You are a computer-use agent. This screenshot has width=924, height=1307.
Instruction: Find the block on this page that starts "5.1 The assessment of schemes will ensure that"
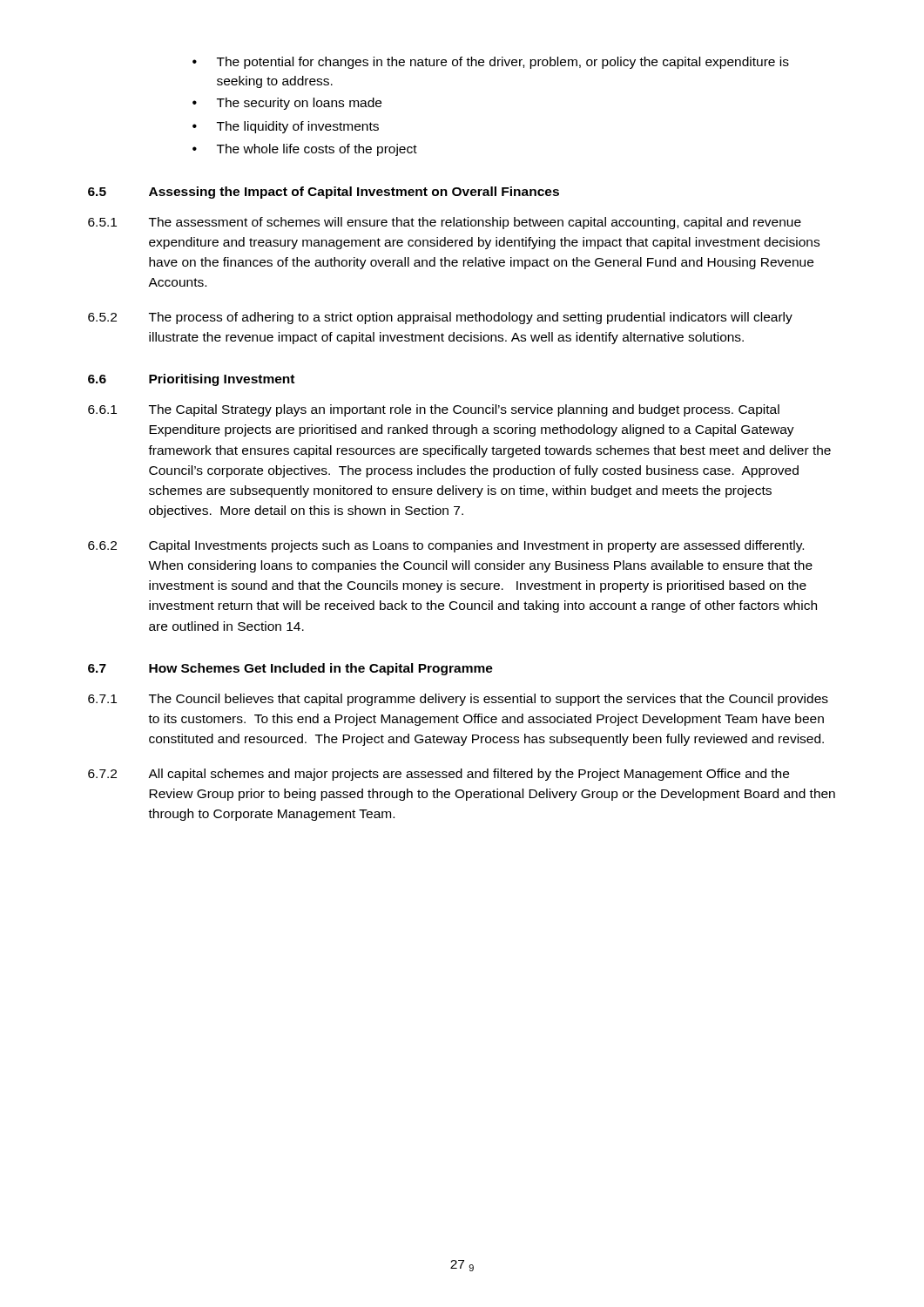point(462,252)
